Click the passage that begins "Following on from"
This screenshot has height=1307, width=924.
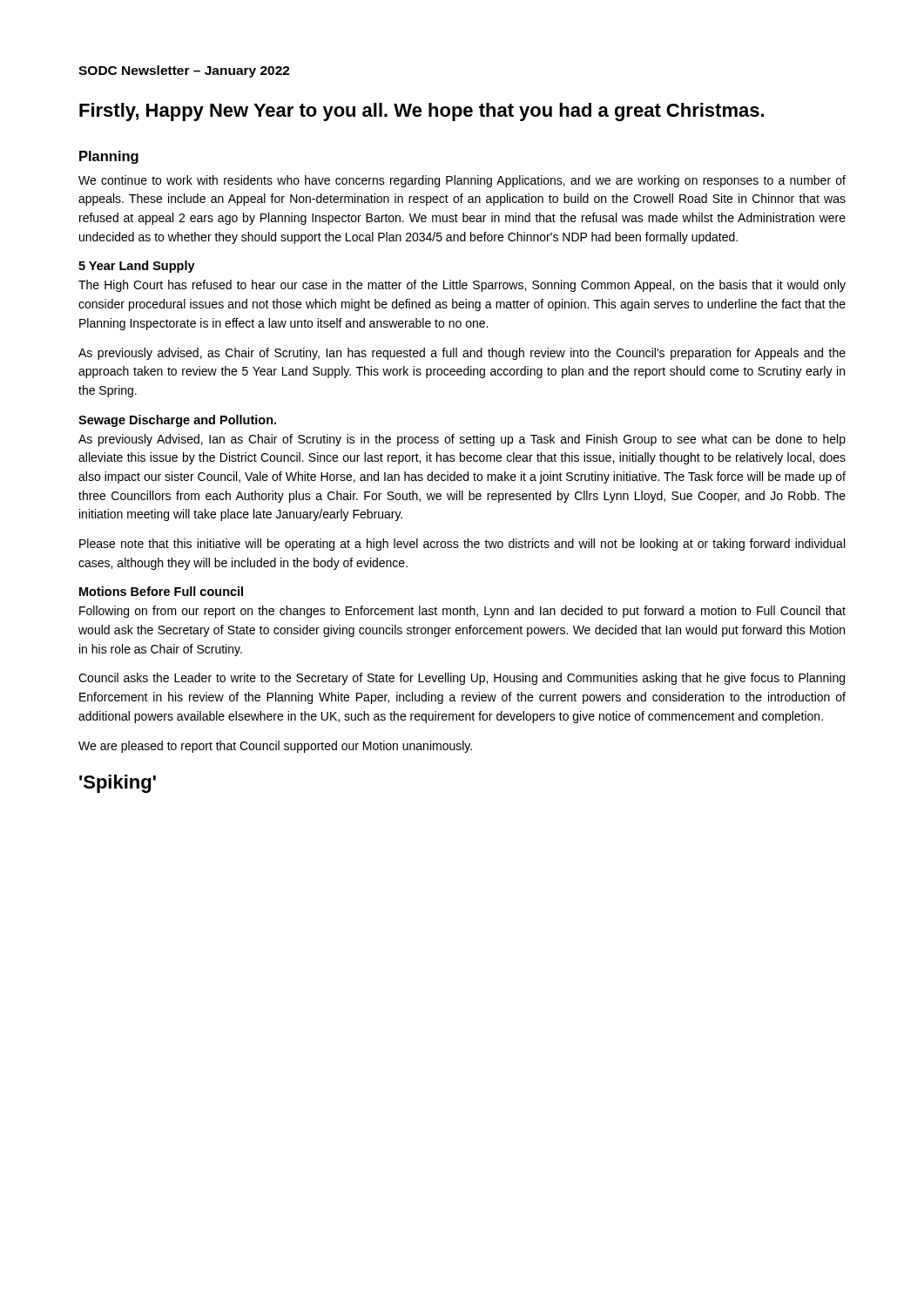(x=462, y=630)
